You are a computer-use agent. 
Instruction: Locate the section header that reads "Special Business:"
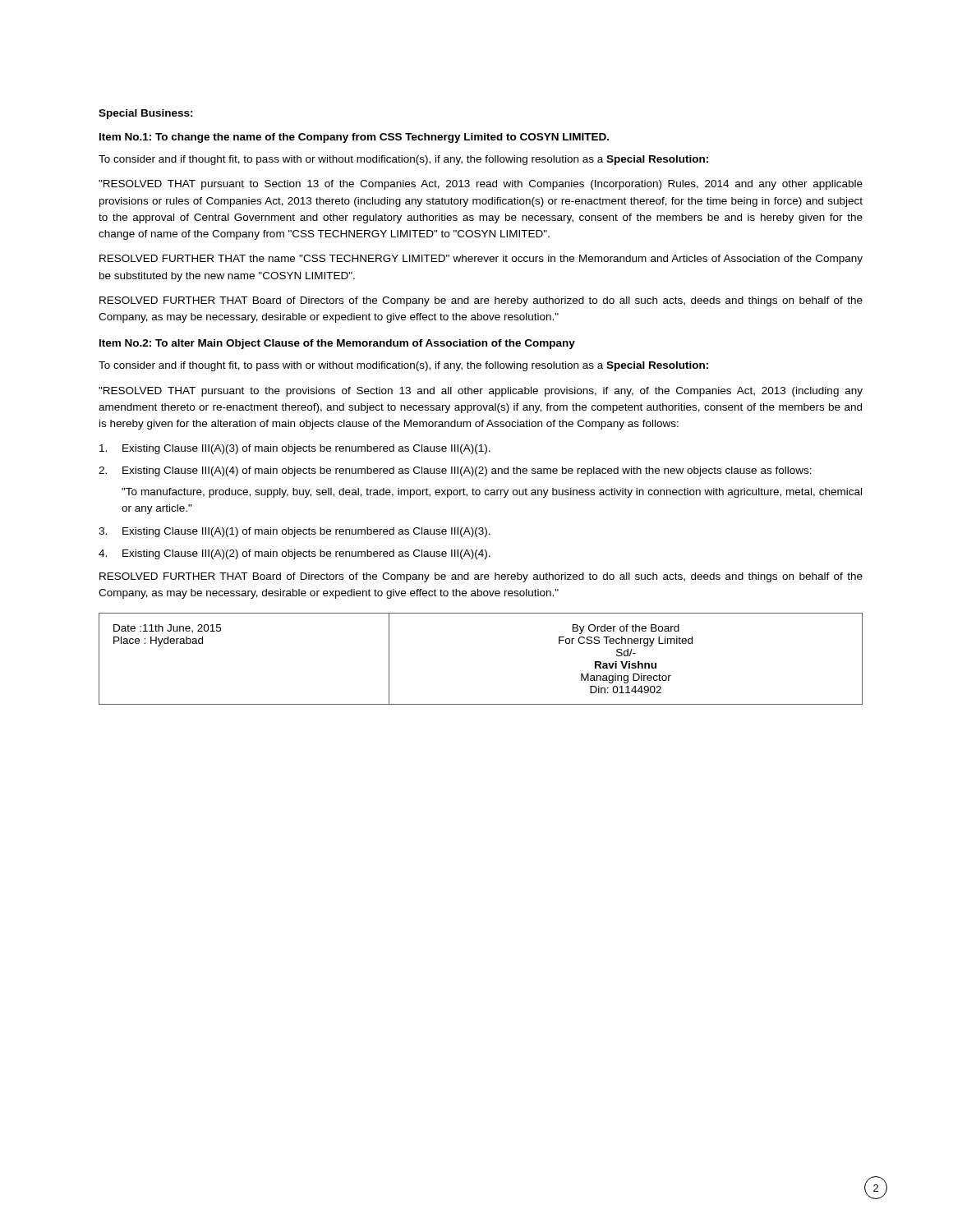click(x=146, y=113)
